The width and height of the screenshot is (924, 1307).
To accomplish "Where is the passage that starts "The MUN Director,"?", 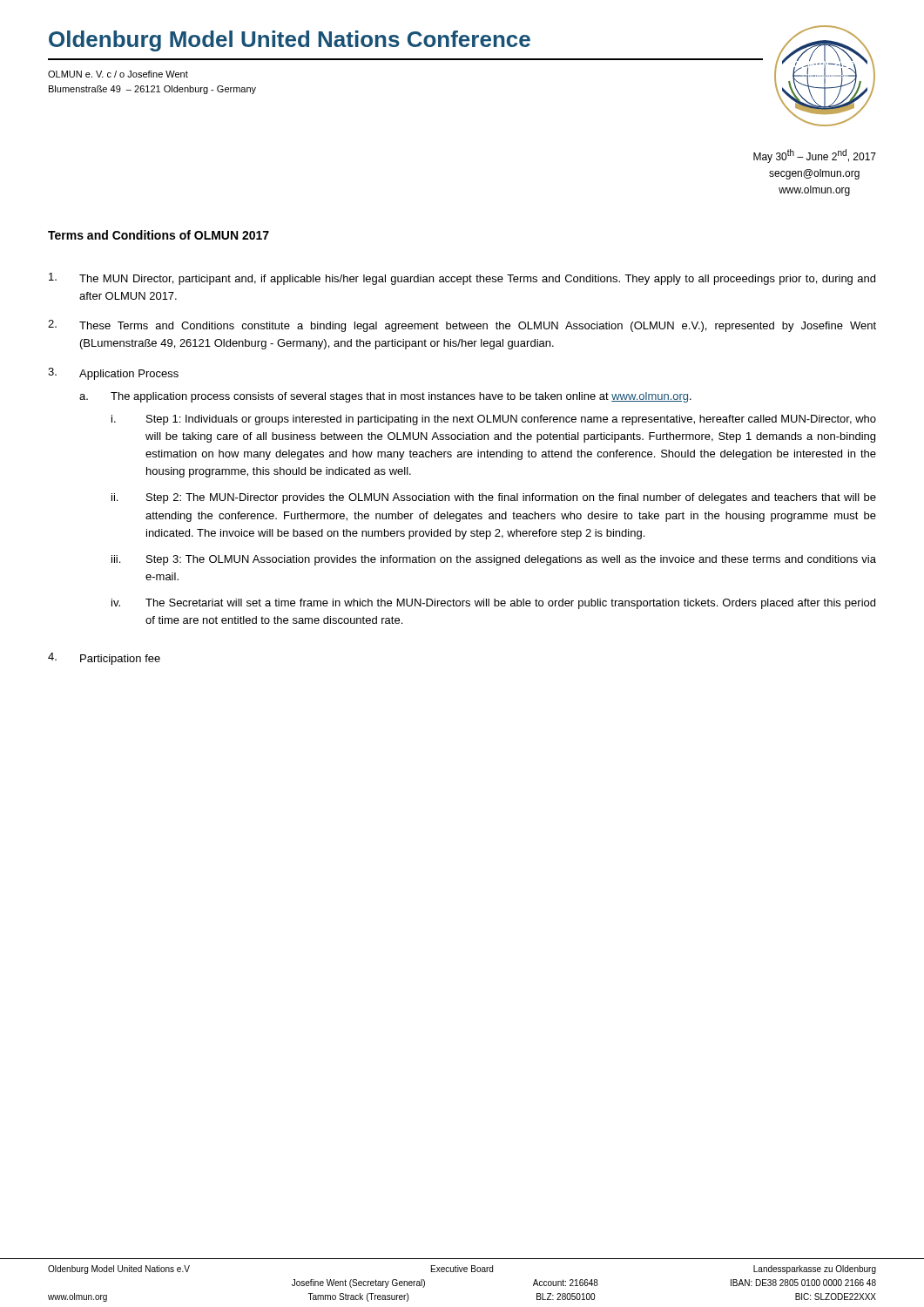I will tap(462, 288).
